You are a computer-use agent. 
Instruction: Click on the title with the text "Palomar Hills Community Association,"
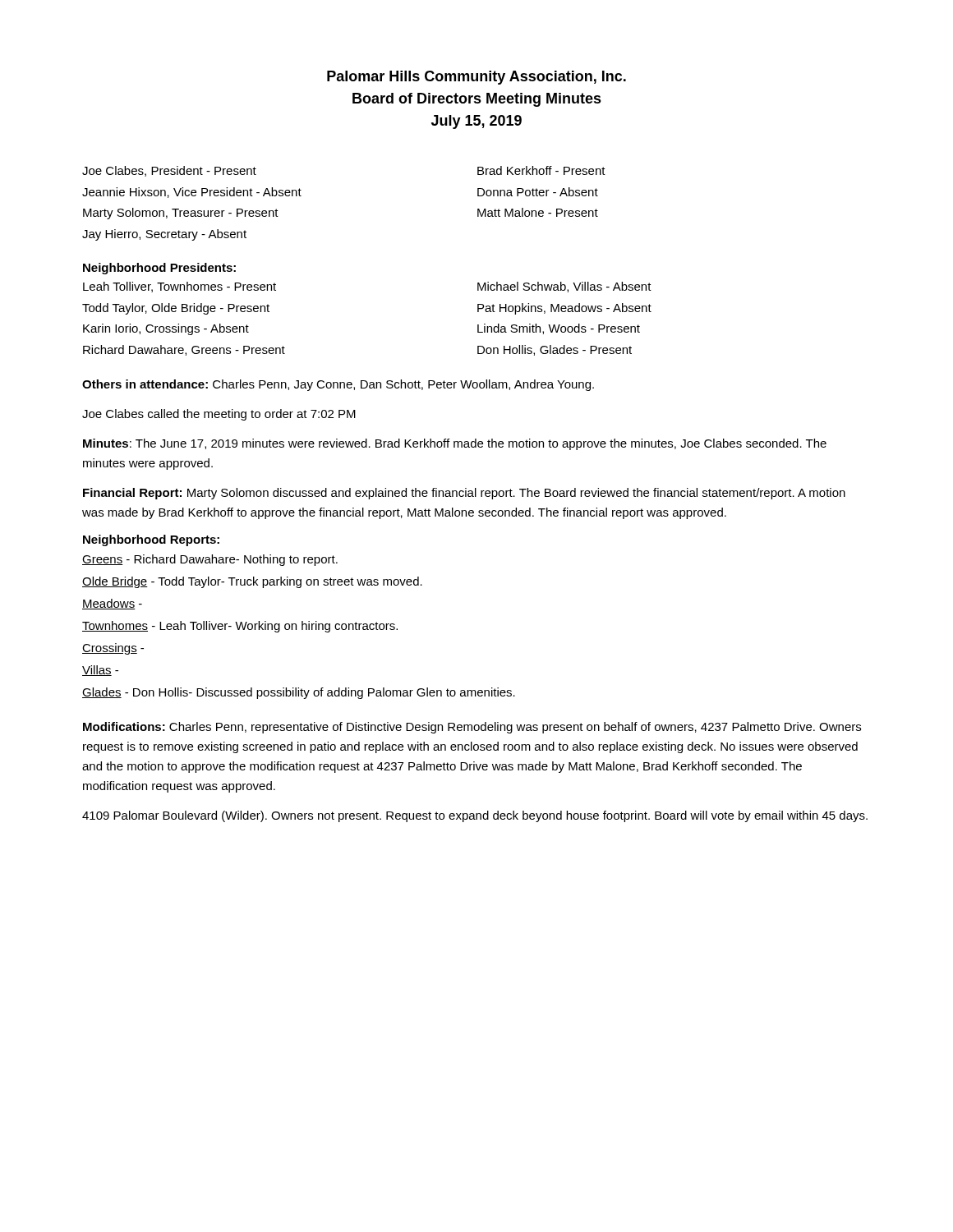coord(476,99)
